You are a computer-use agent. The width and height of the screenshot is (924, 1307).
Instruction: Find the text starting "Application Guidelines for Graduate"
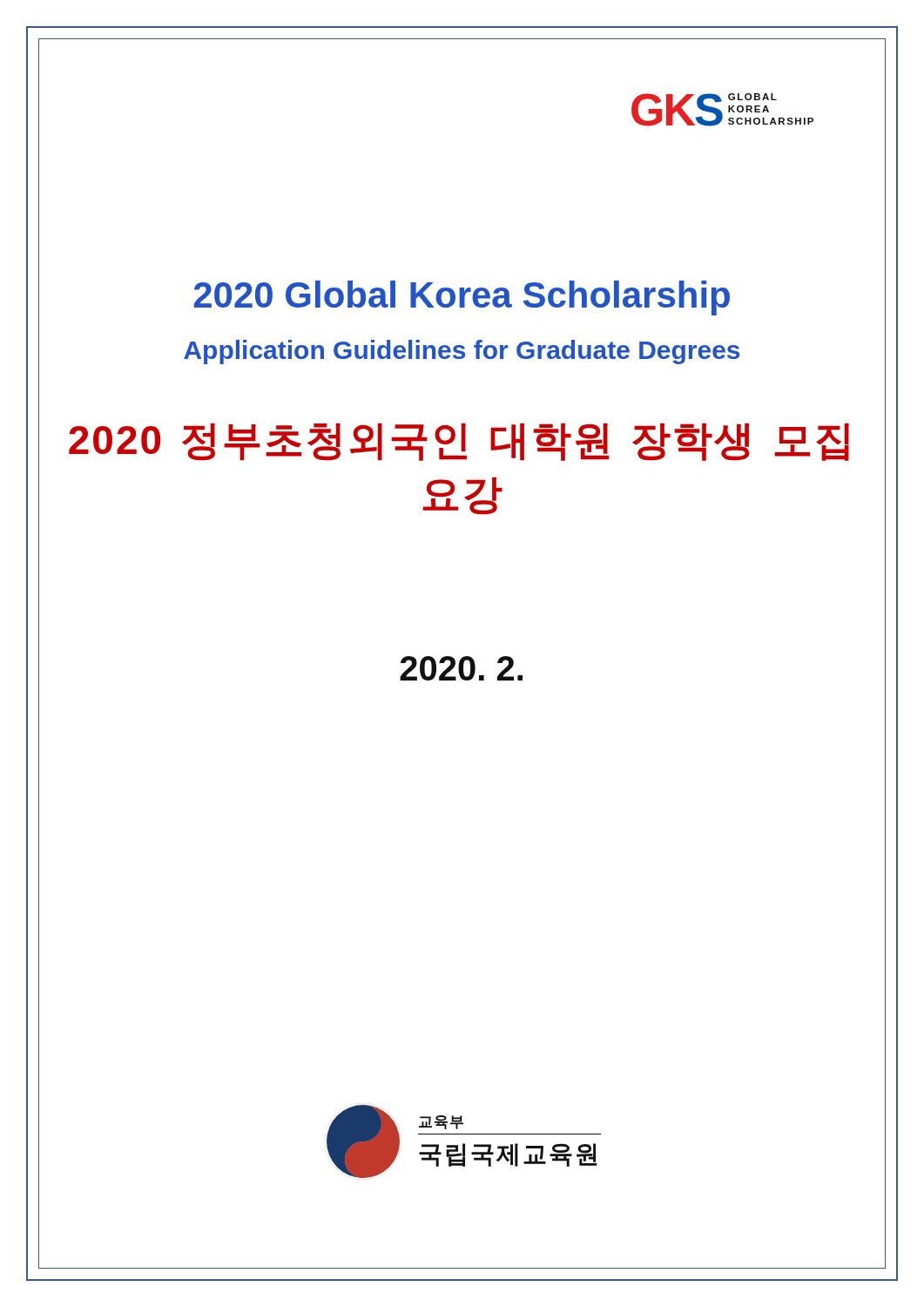(462, 350)
